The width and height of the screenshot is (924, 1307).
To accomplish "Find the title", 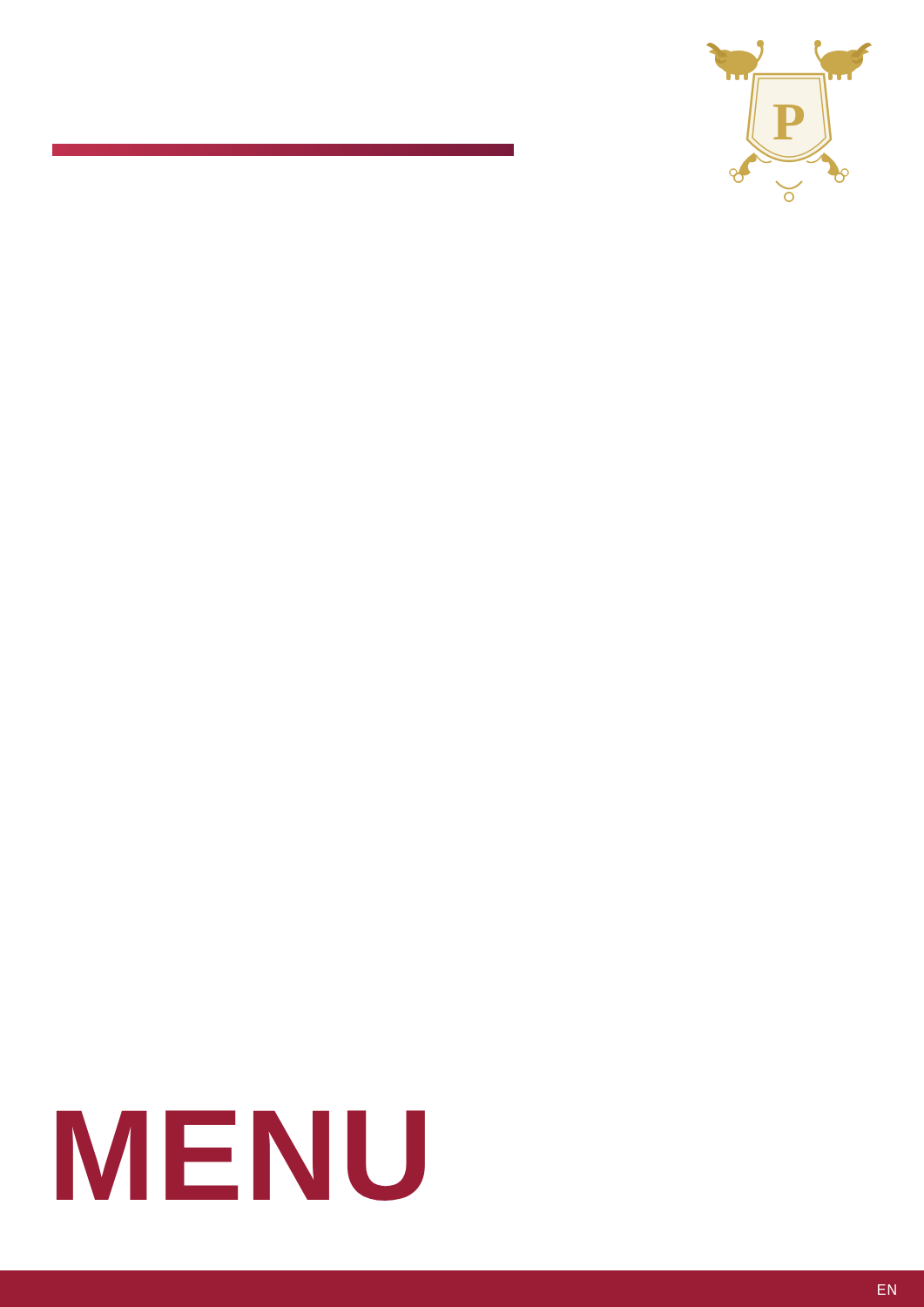I will coord(241,1155).
